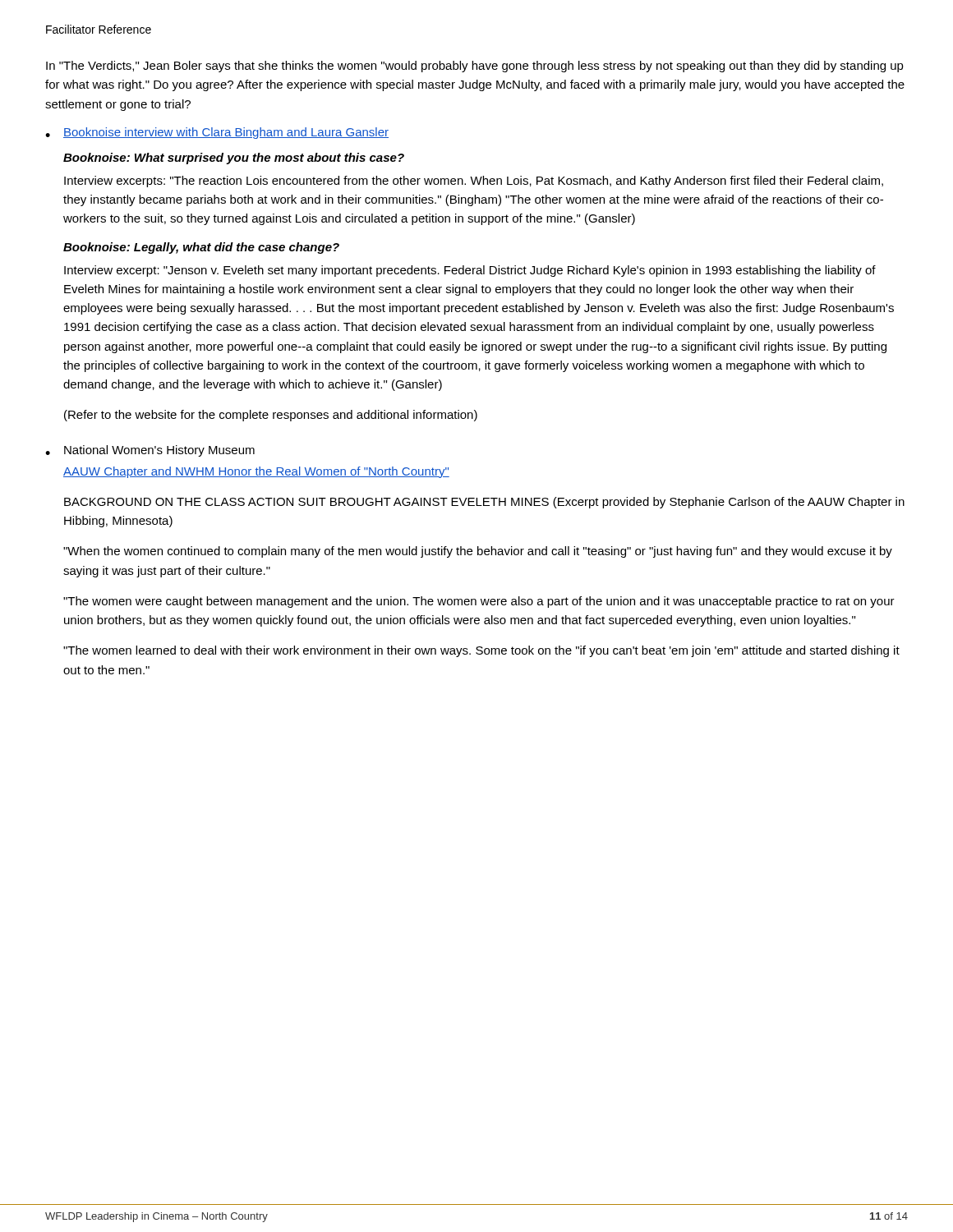Viewport: 953px width, 1232px height.
Task: Point to the region starting "AAUW Chapter and"
Action: click(256, 471)
